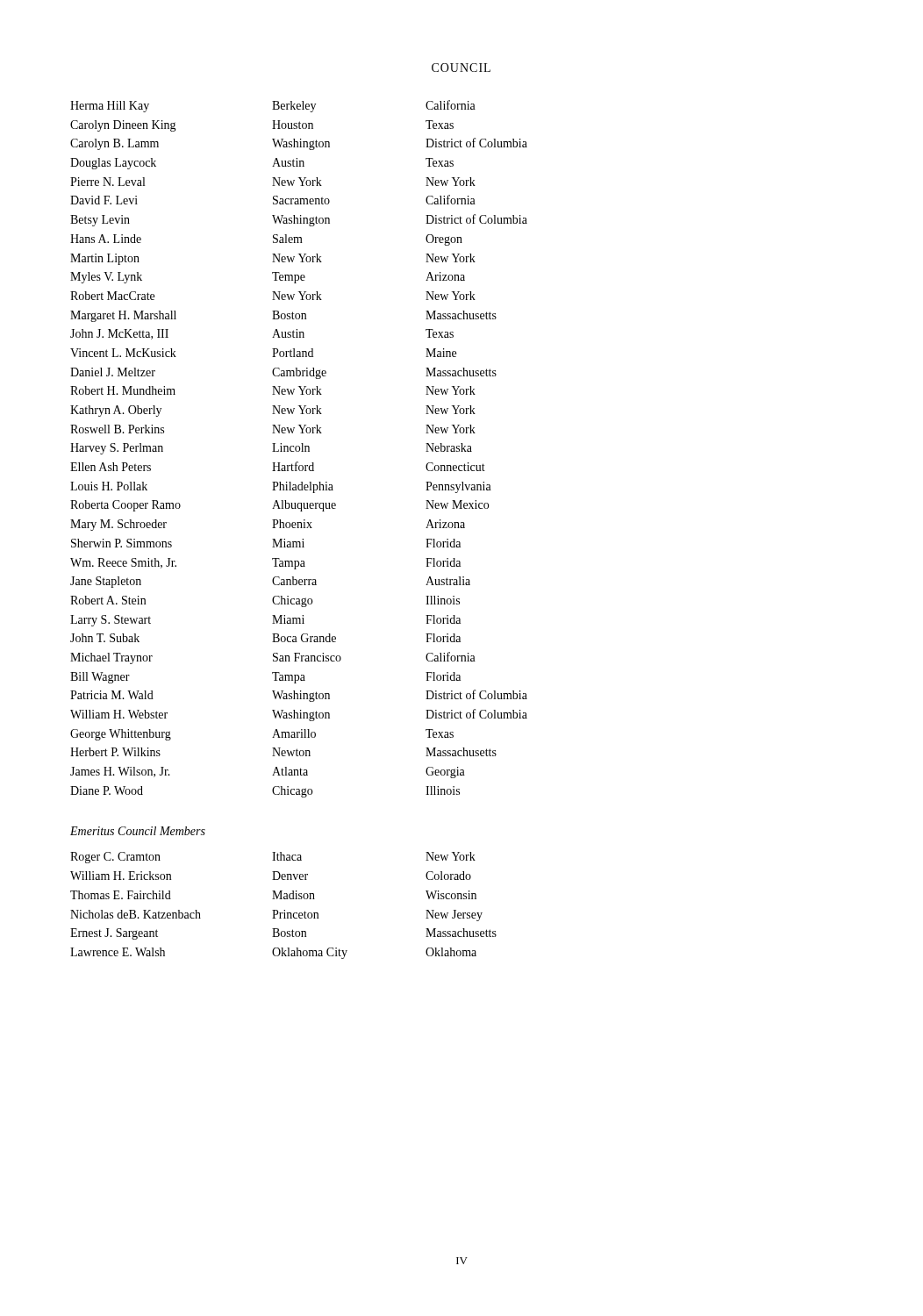This screenshot has width=923, height=1316.
Task: Locate the table with the text "Roger C. CramtonIthacaNew York William"
Action: pyautogui.click(x=462, y=905)
